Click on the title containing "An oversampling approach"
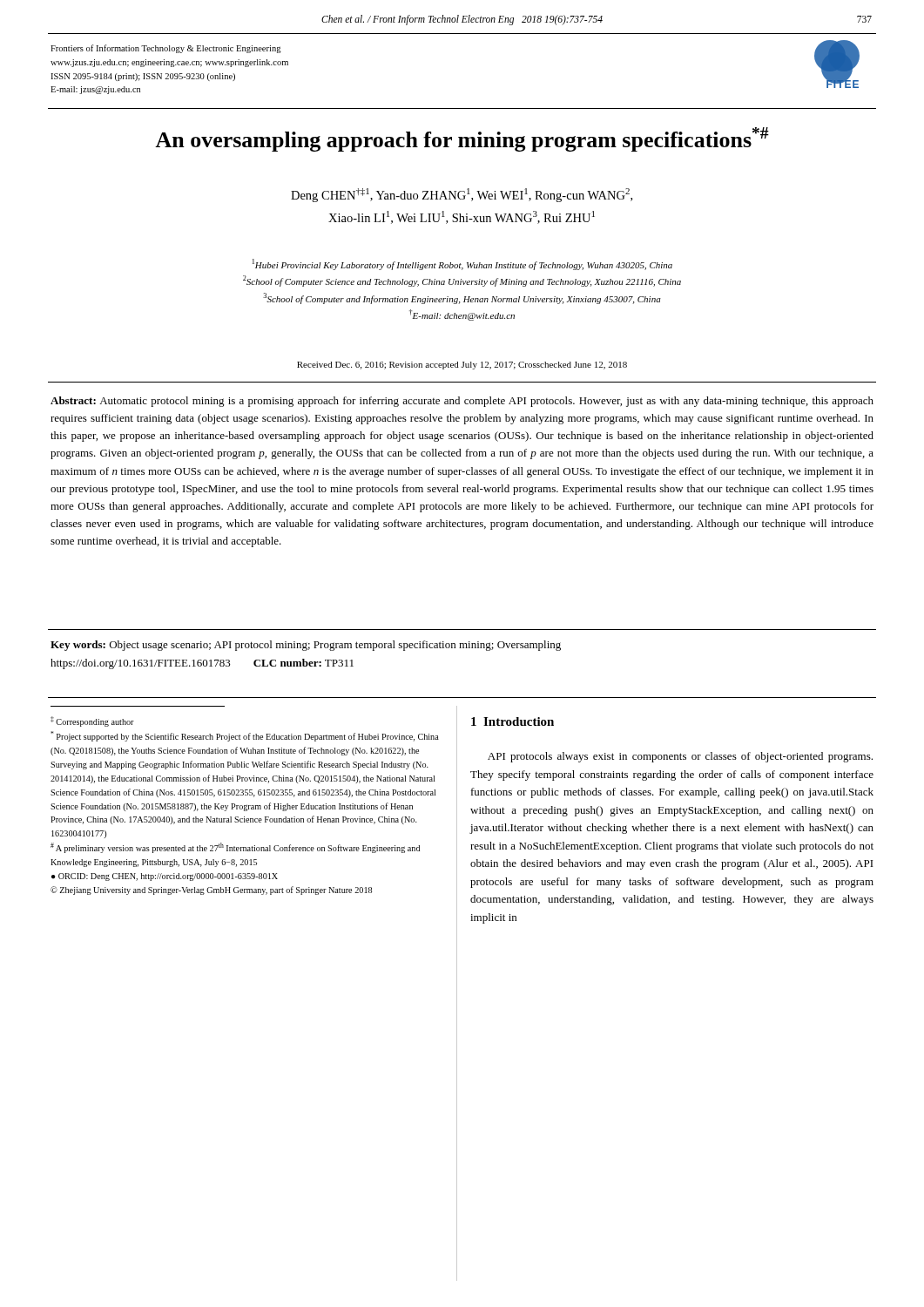This screenshot has height=1307, width=924. pyautogui.click(x=462, y=138)
